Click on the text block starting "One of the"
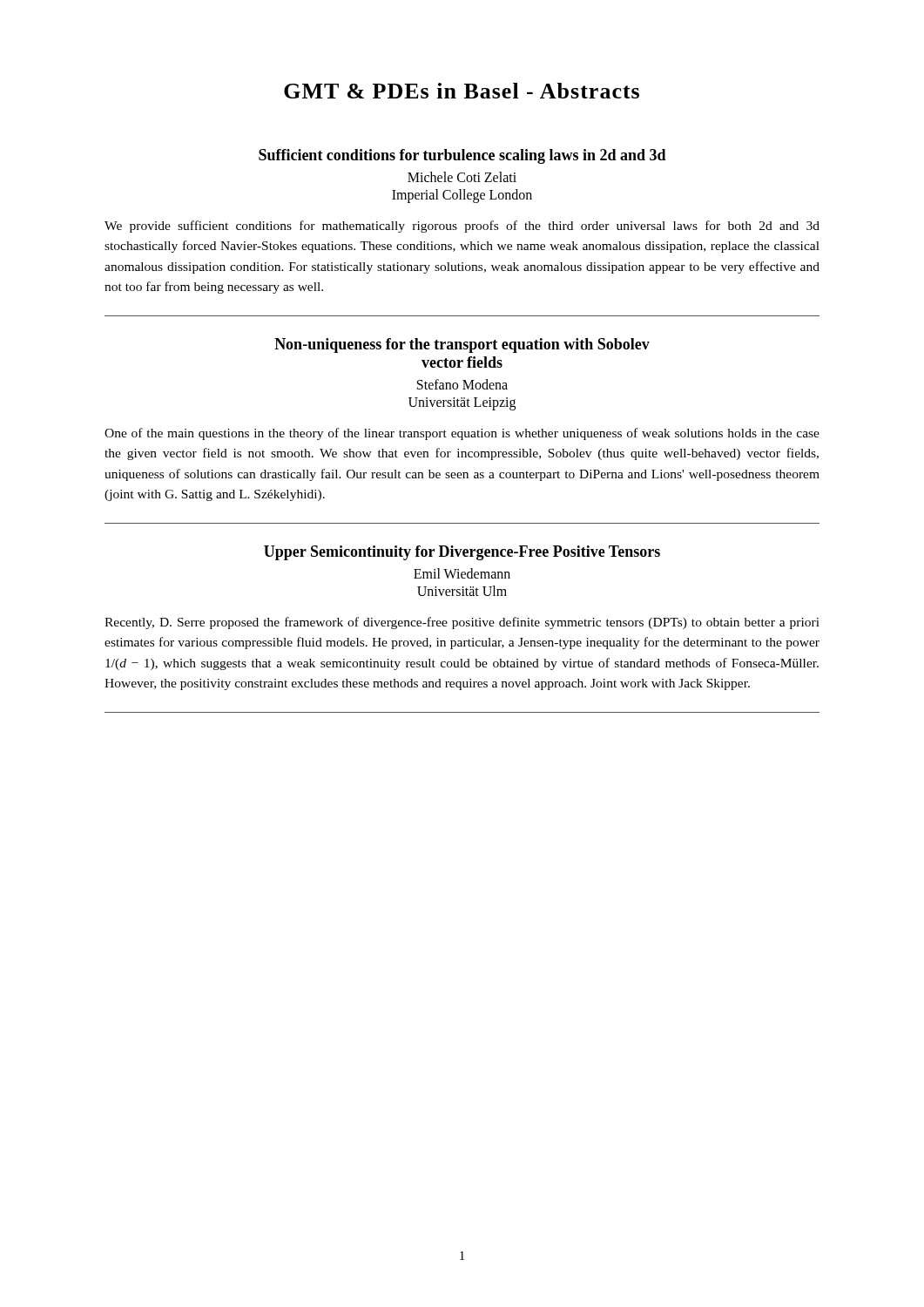Image resolution: width=924 pixels, height=1307 pixels. coord(462,463)
